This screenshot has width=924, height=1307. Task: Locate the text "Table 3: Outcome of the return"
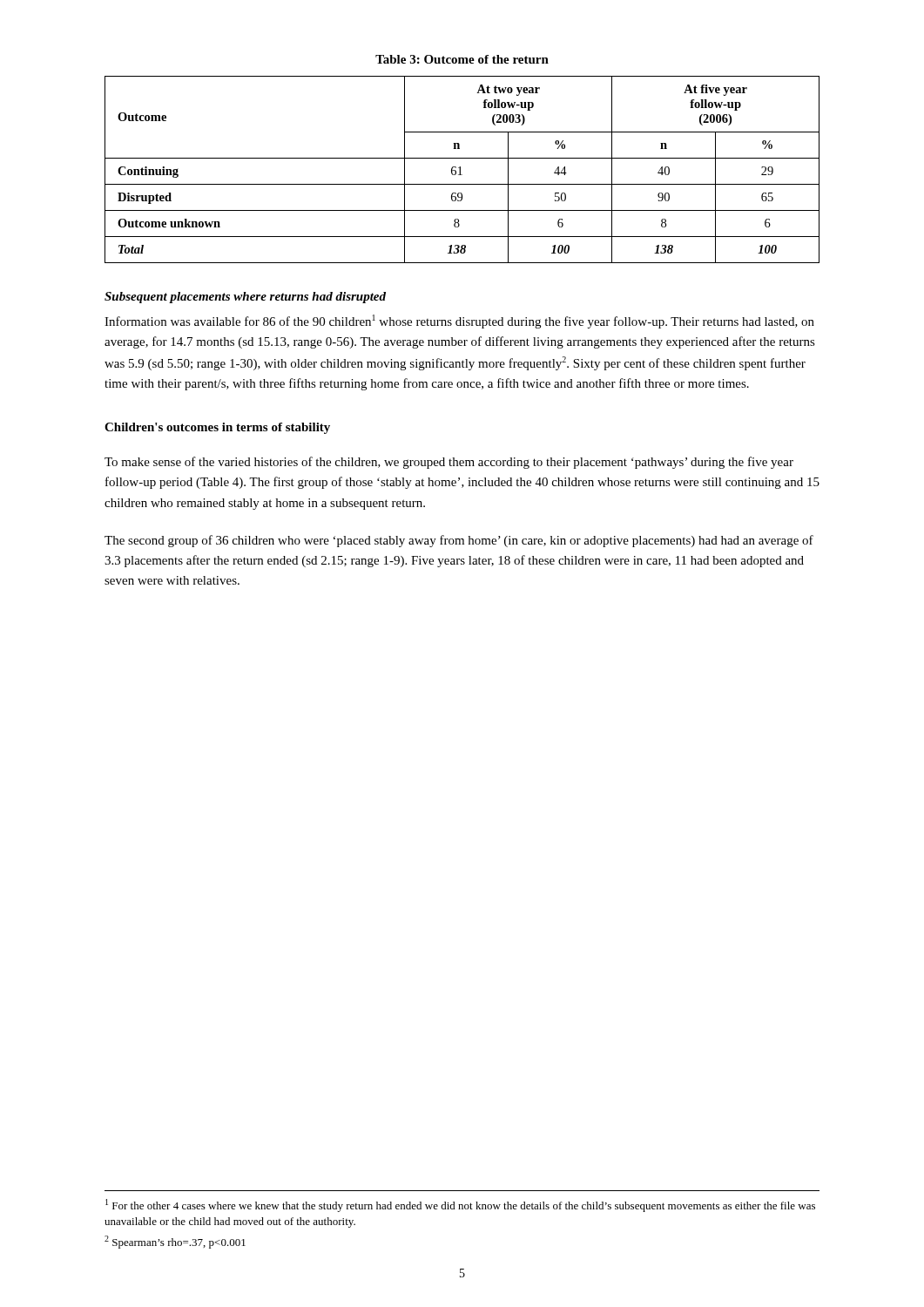(462, 59)
